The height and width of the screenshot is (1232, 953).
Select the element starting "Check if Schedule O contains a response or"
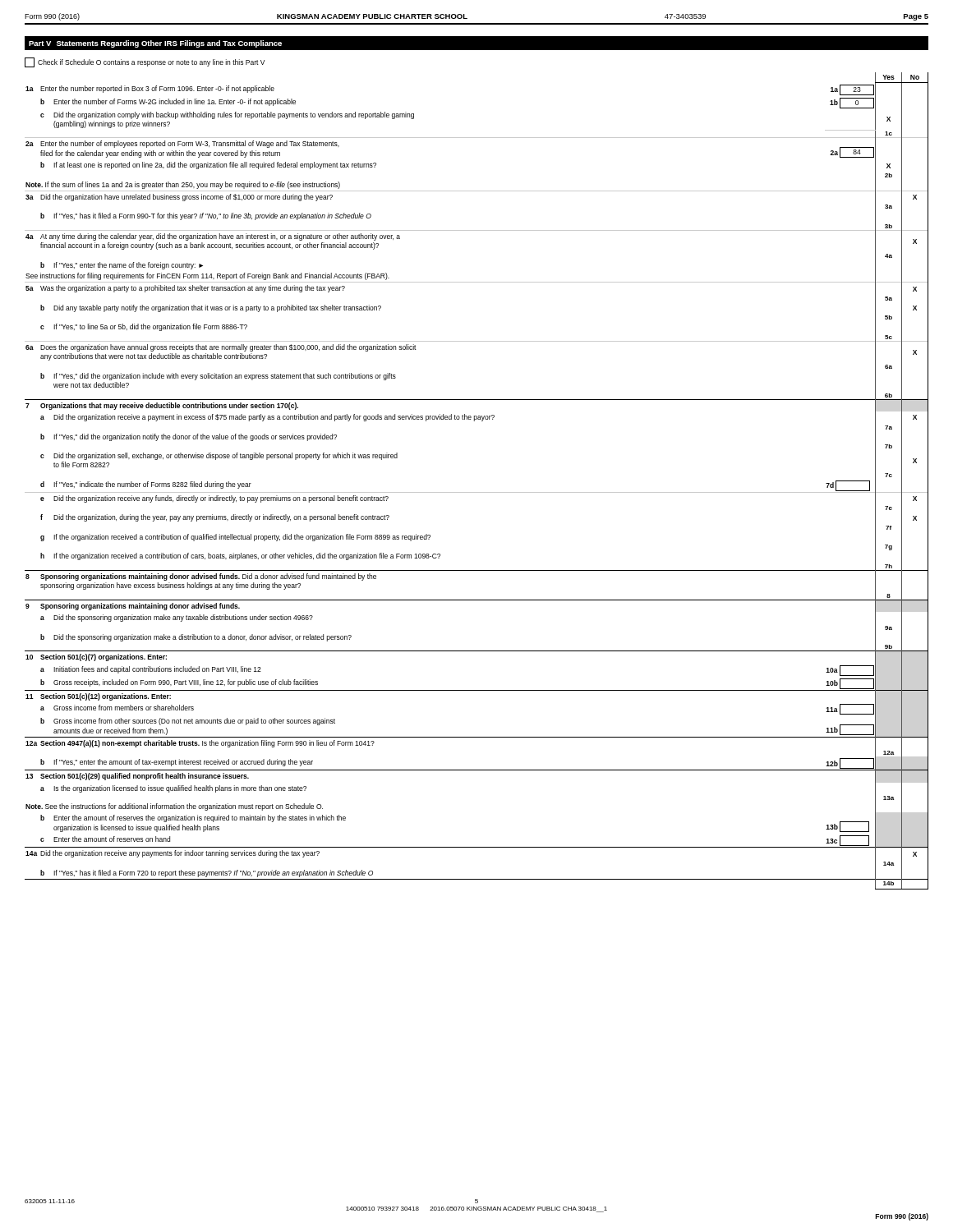(x=145, y=62)
